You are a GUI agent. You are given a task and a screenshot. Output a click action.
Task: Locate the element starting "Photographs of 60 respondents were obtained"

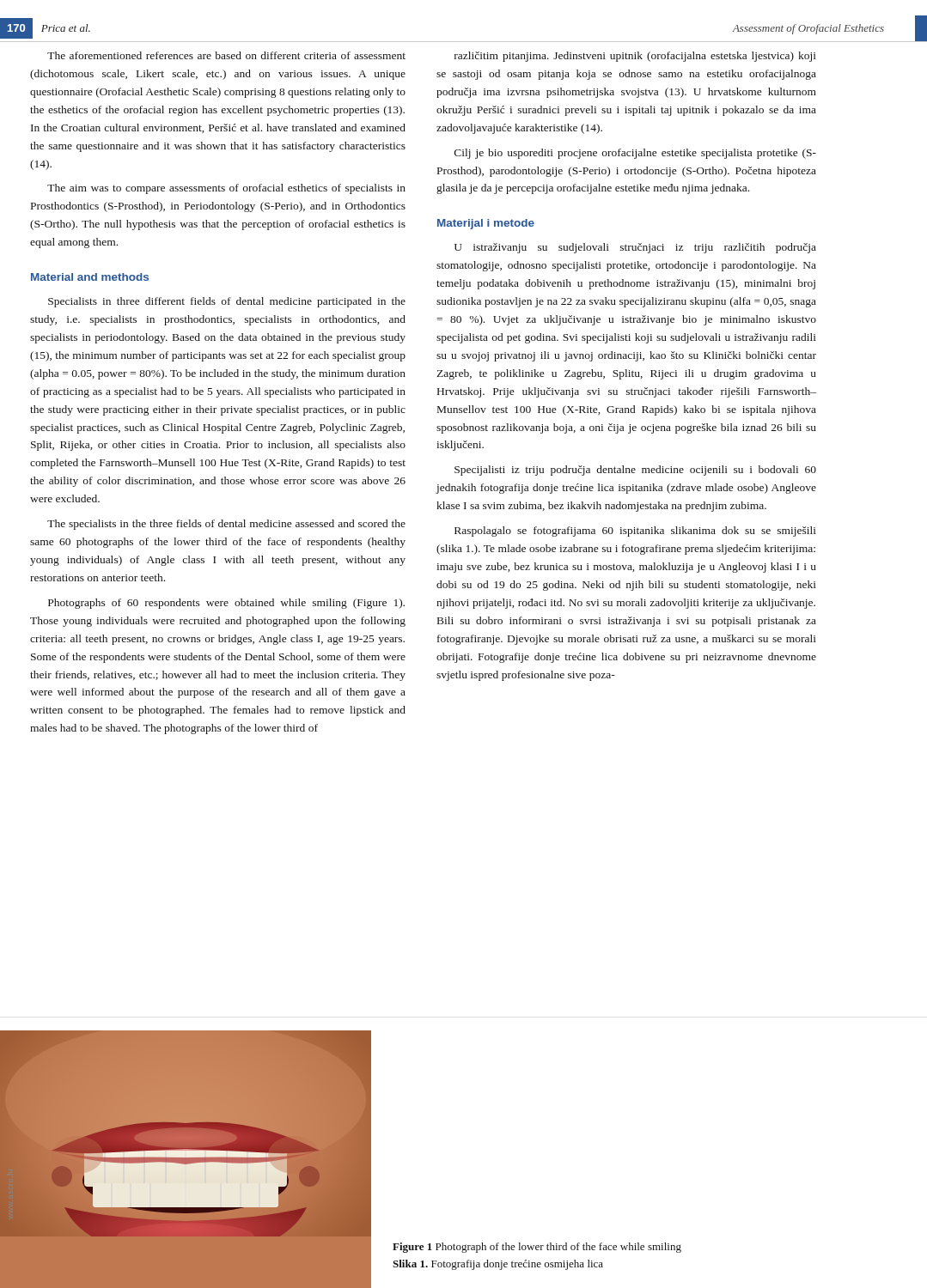click(x=218, y=665)
